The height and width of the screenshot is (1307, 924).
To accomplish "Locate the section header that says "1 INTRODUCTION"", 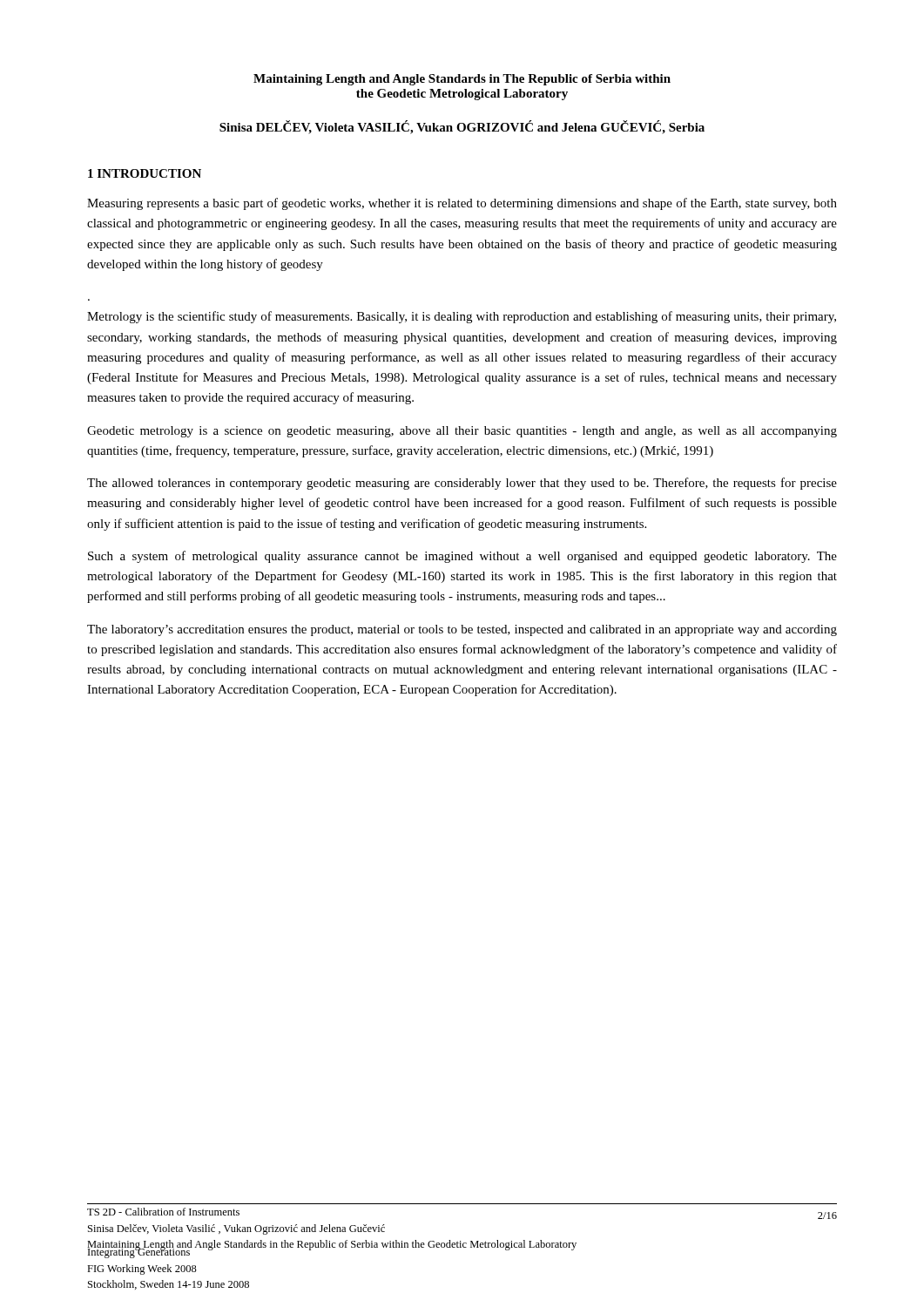I will pos(144,173).
